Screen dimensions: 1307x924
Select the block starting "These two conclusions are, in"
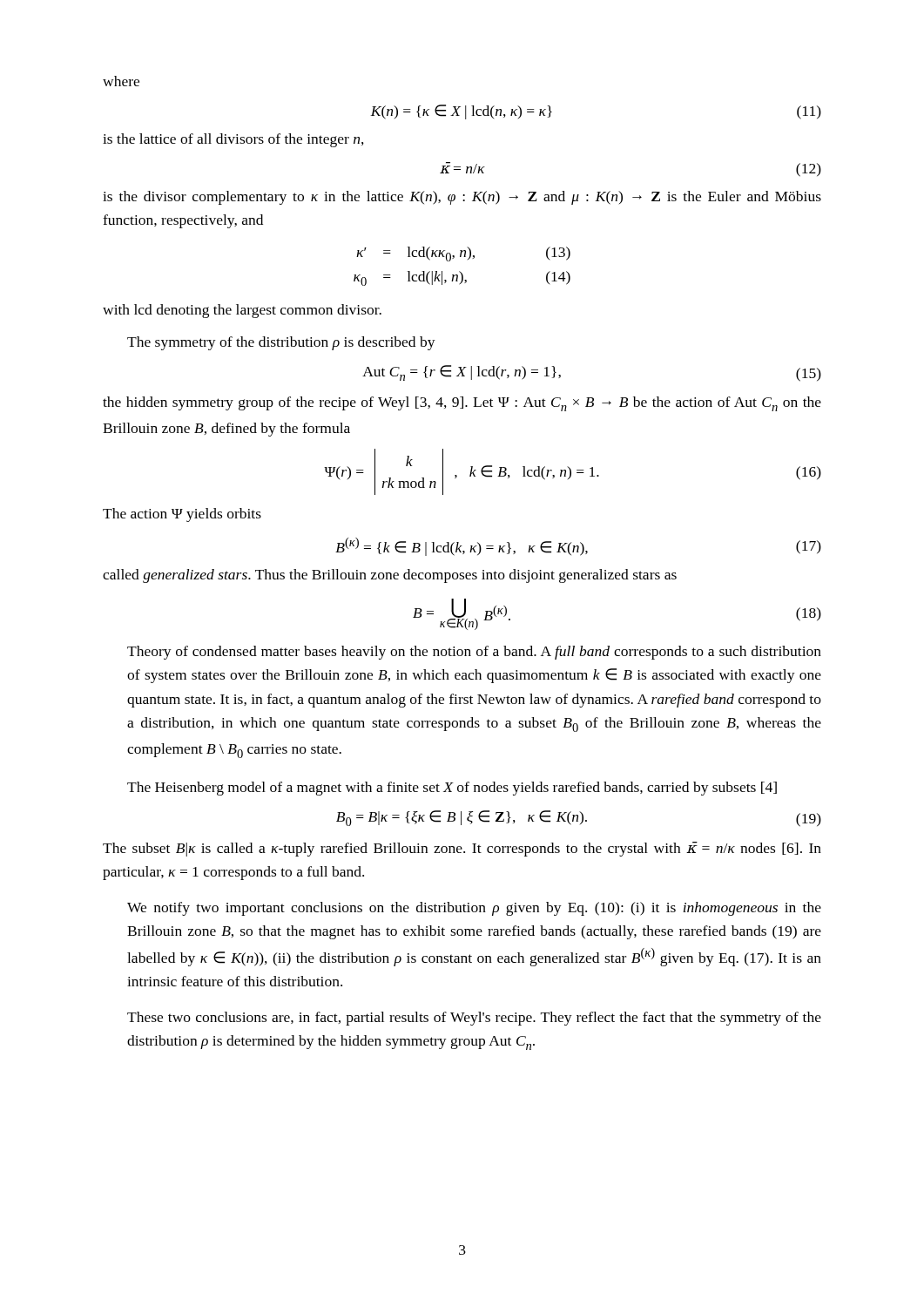474,1030
